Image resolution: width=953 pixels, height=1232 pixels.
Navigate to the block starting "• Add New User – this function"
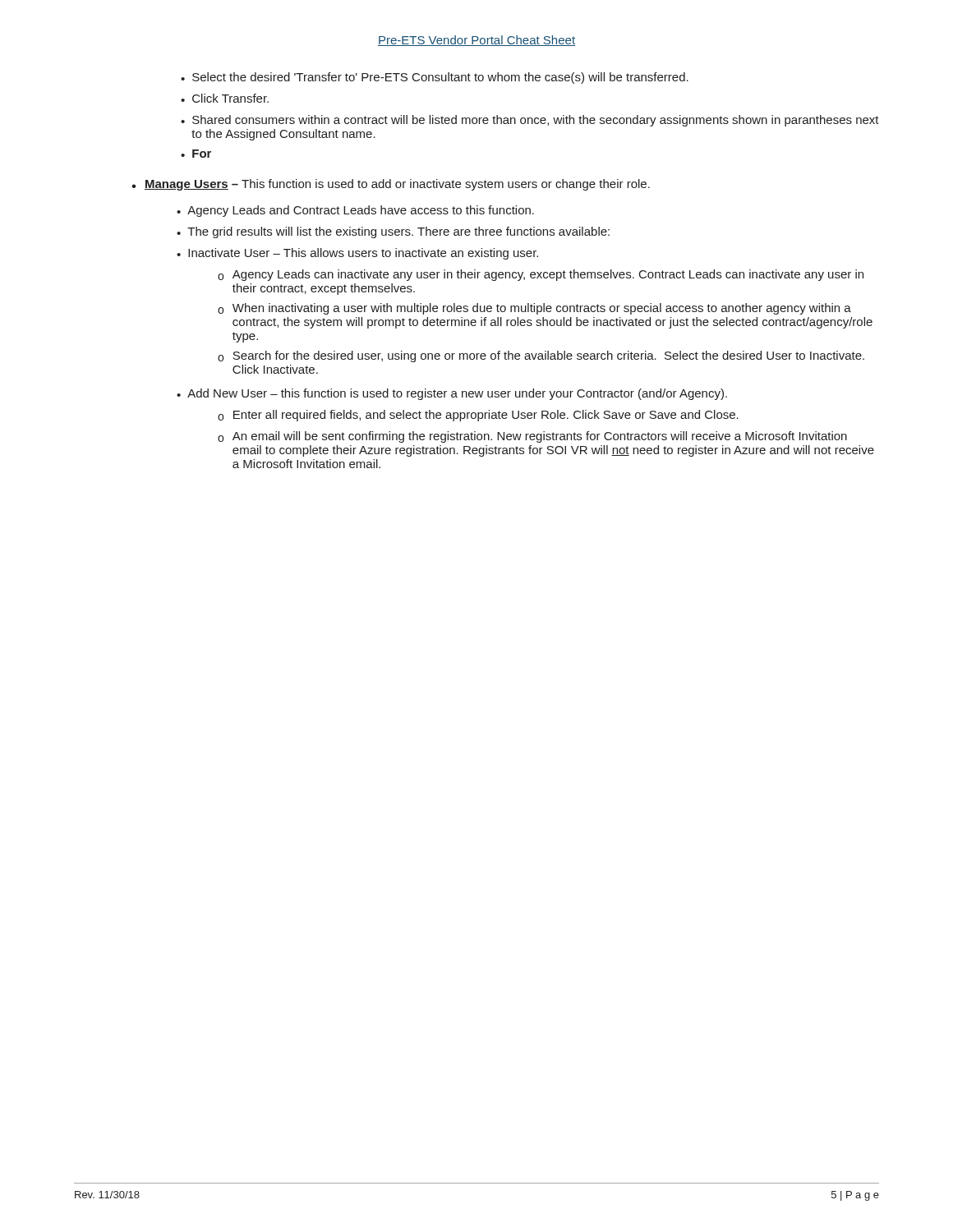tap(452, 394)
